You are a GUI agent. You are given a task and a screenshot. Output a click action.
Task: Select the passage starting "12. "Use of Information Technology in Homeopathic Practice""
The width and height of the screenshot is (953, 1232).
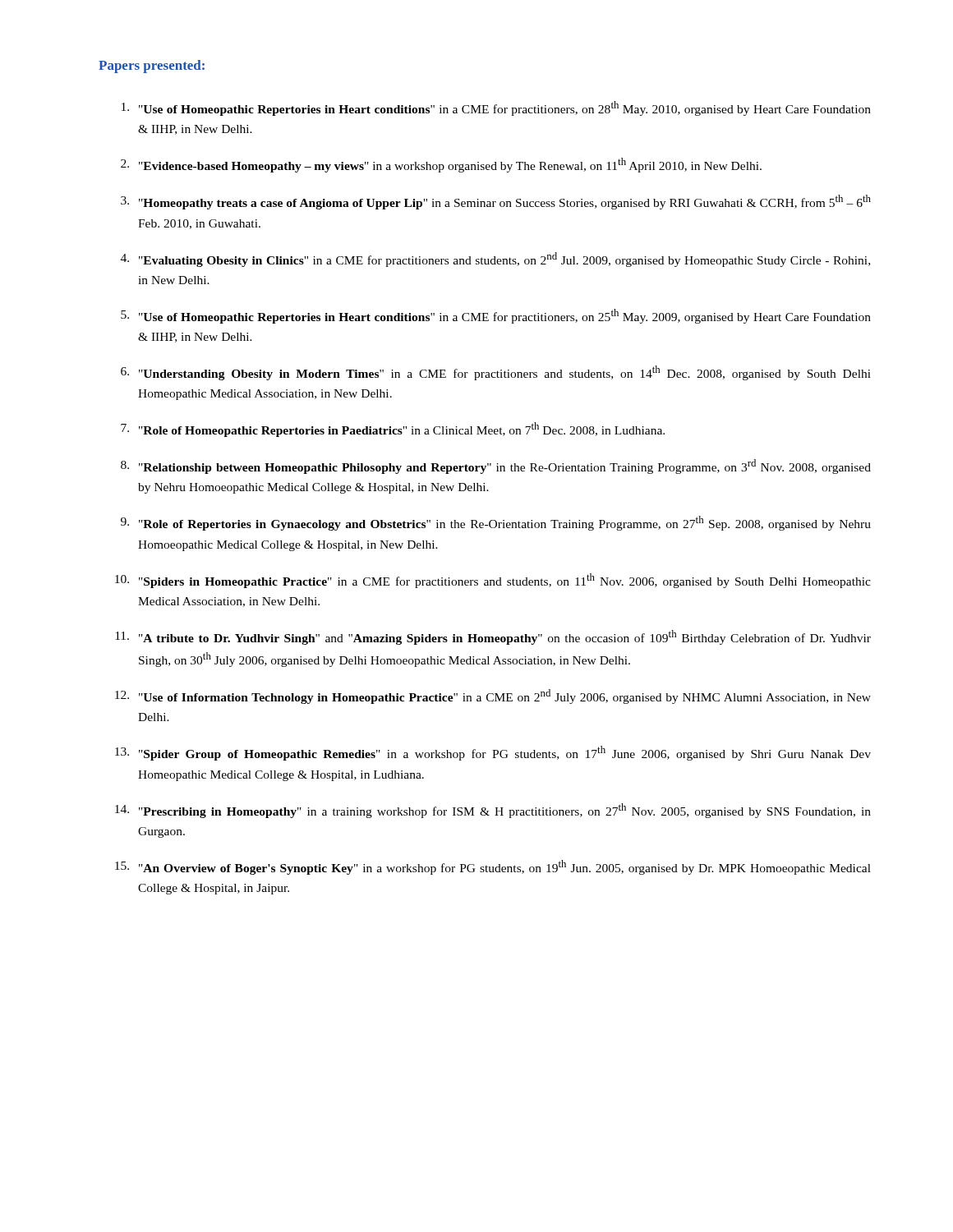pos(485,706)
